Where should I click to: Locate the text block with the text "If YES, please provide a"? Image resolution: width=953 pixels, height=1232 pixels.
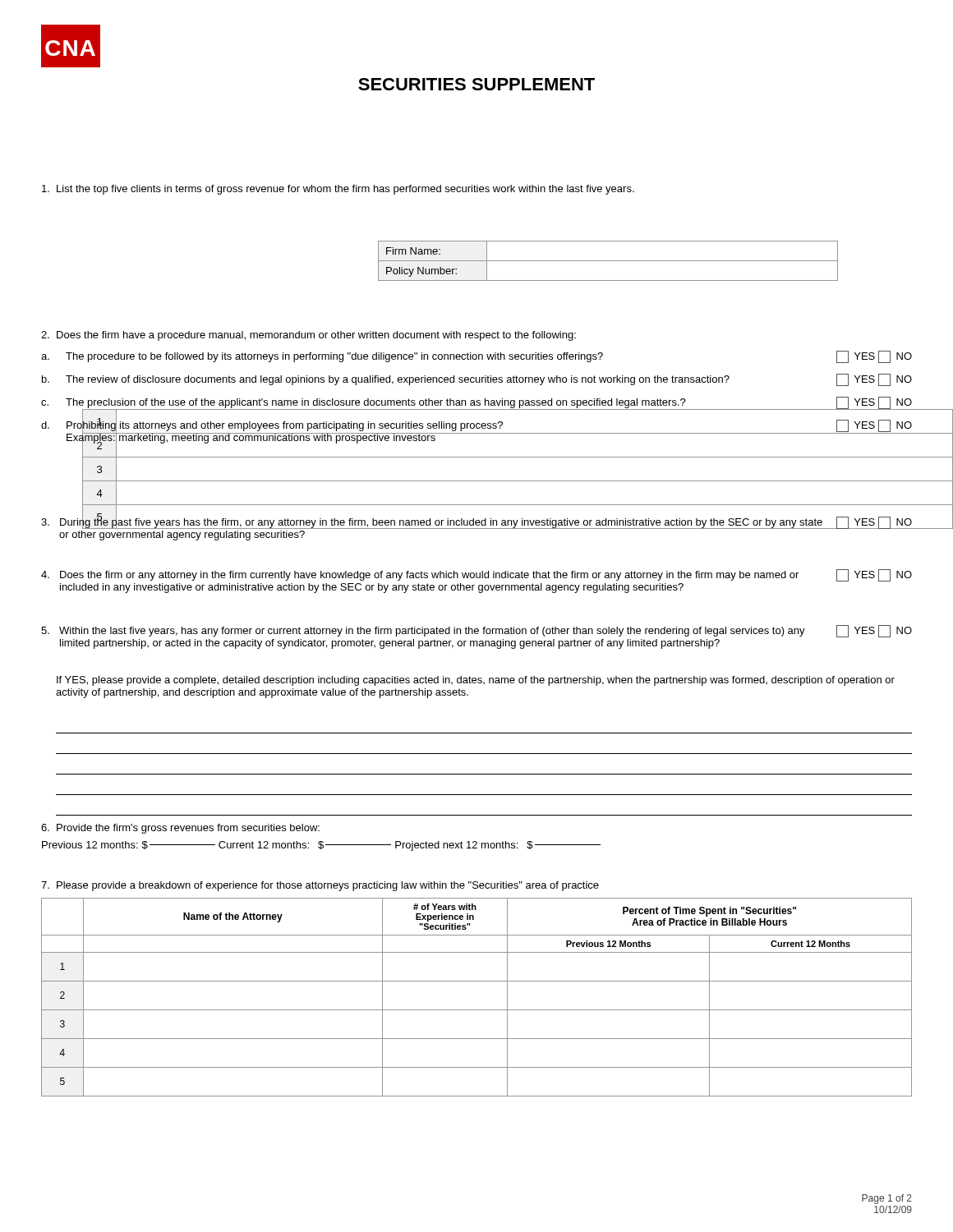tap(475, 686)
